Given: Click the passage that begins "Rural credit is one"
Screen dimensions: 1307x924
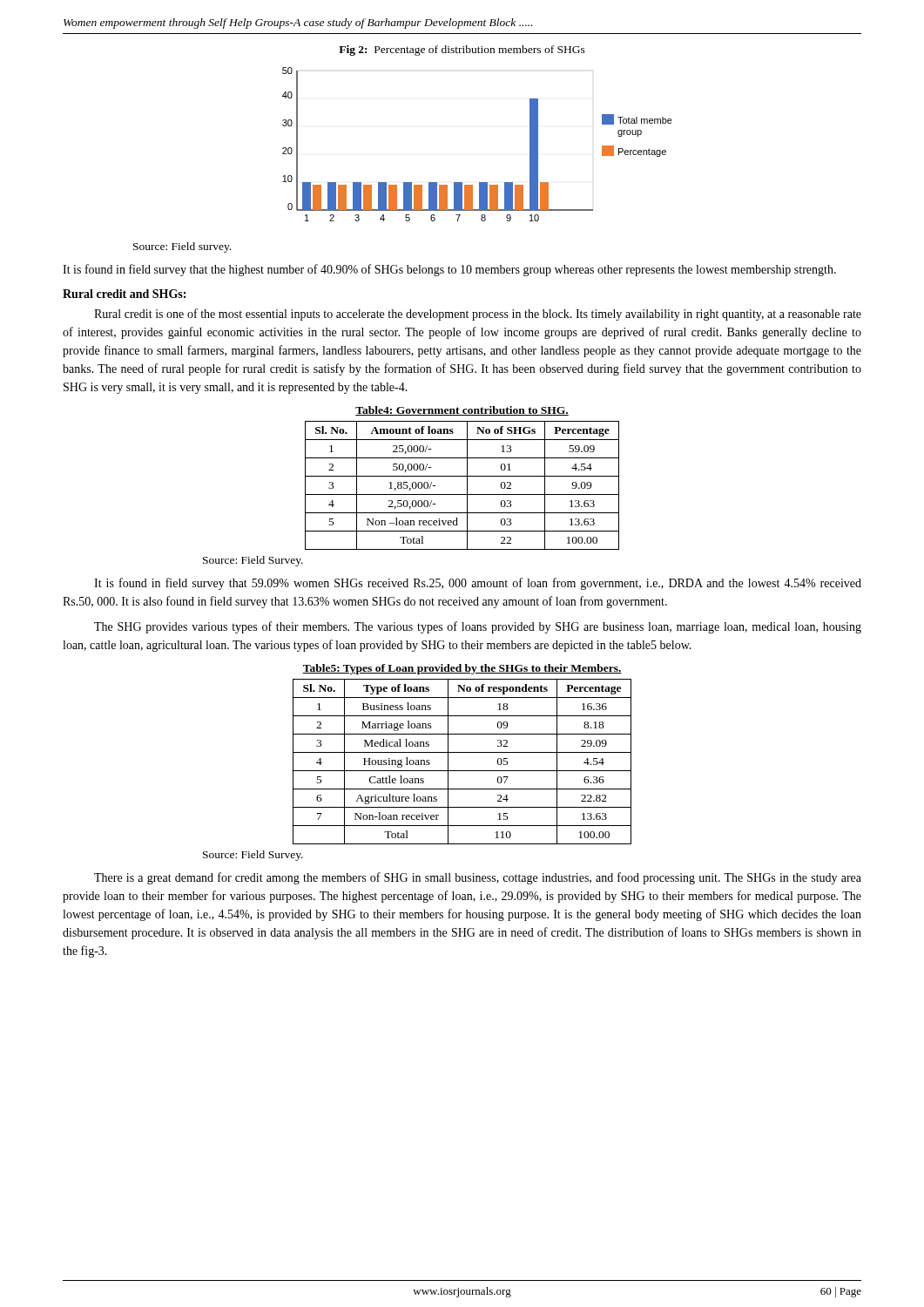Looking at the screenshot, I should [462, 351].
